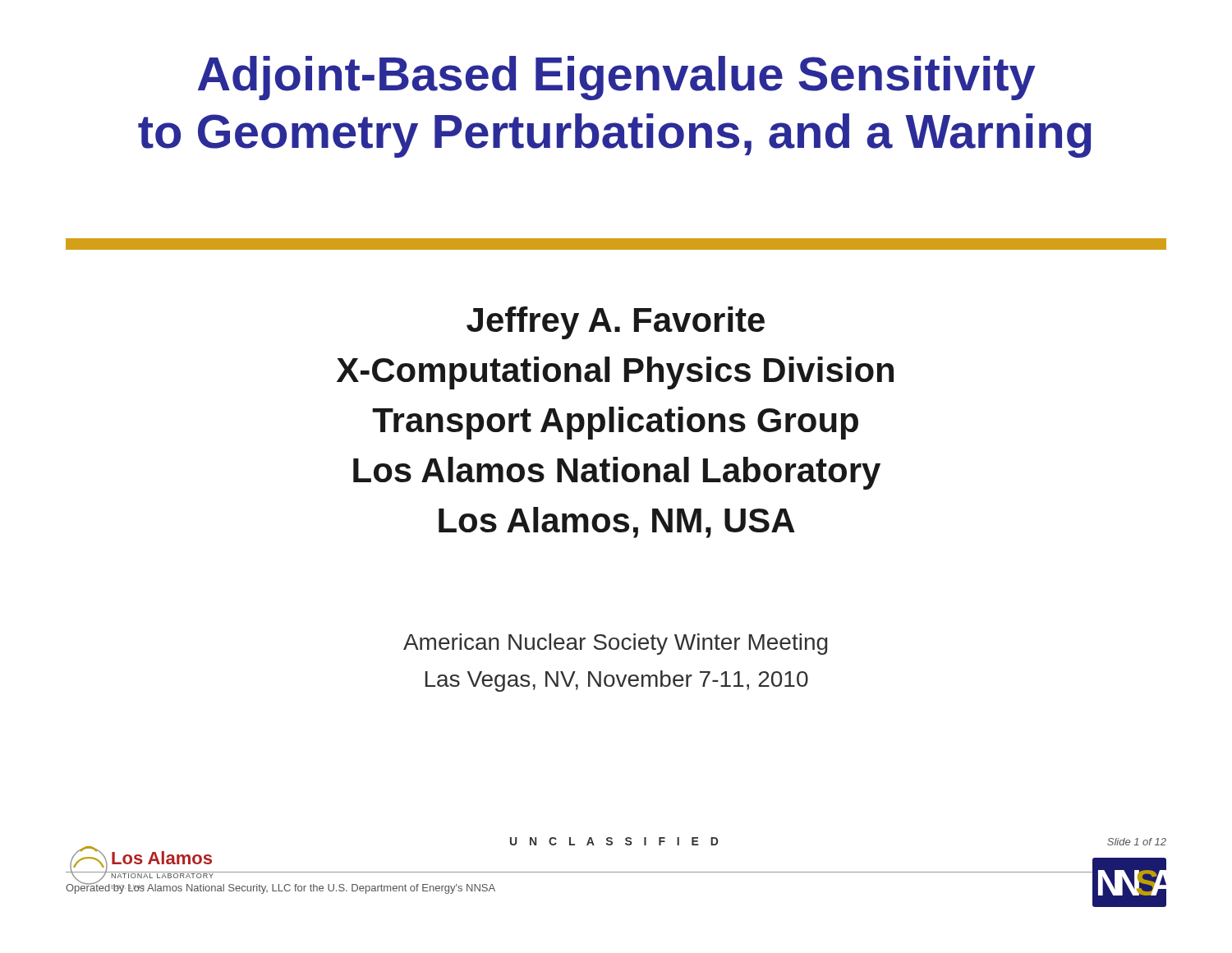Find the block starting "Slide 1 of 12"

coord(1137,842)
